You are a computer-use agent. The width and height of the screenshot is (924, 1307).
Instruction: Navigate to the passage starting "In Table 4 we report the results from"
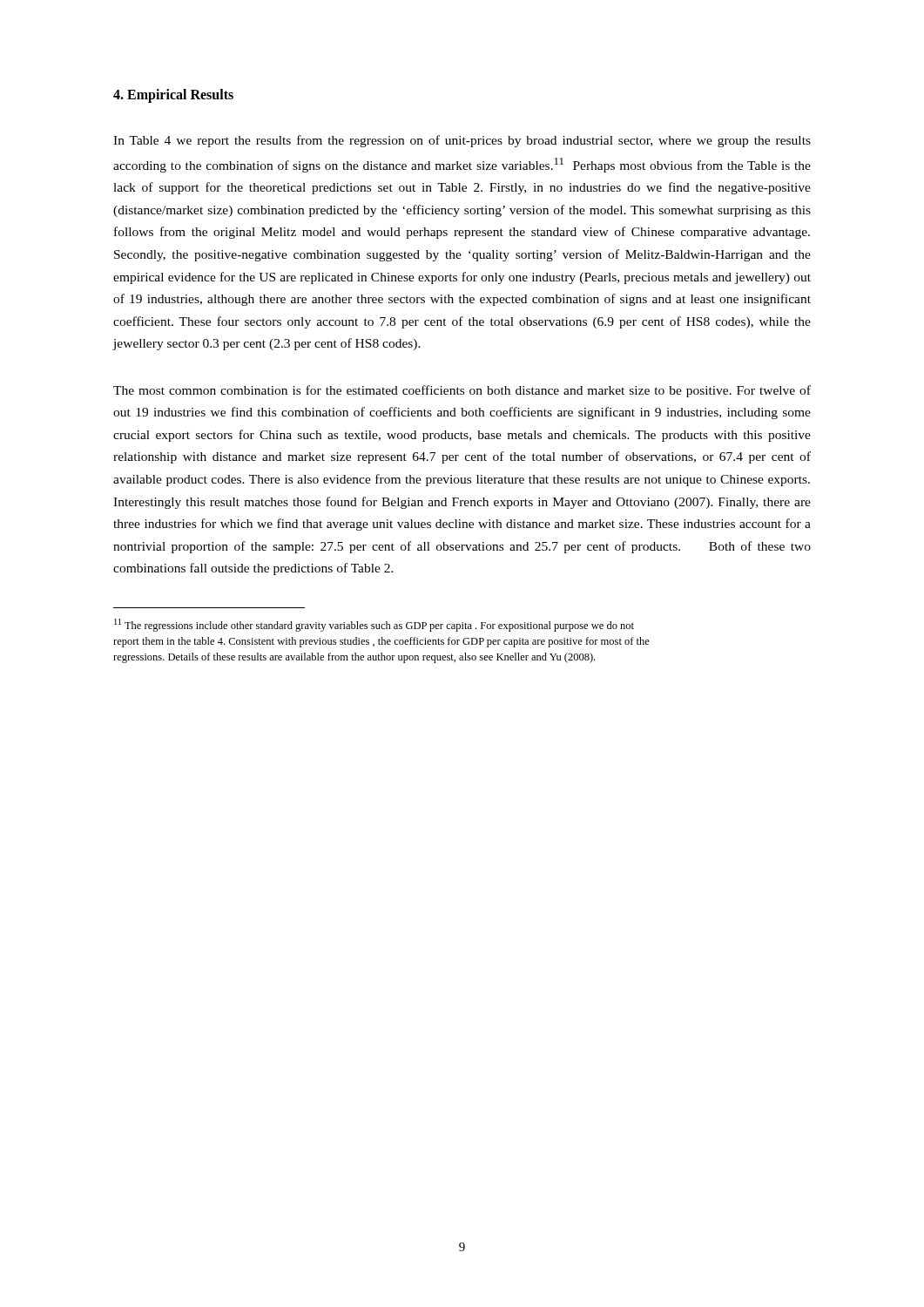pos(462,241)
